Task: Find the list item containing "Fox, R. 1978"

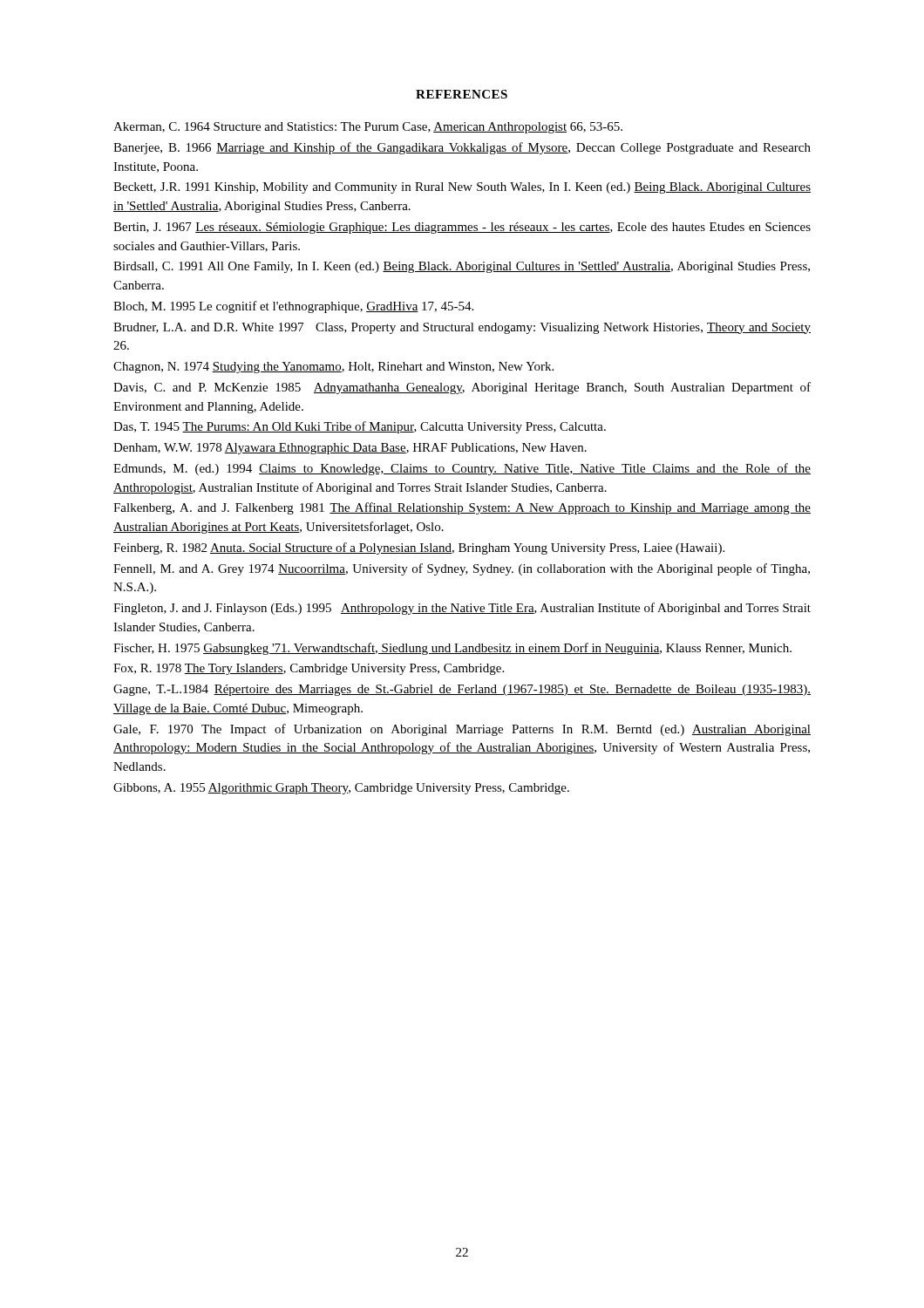Action: tap(309, 668)
